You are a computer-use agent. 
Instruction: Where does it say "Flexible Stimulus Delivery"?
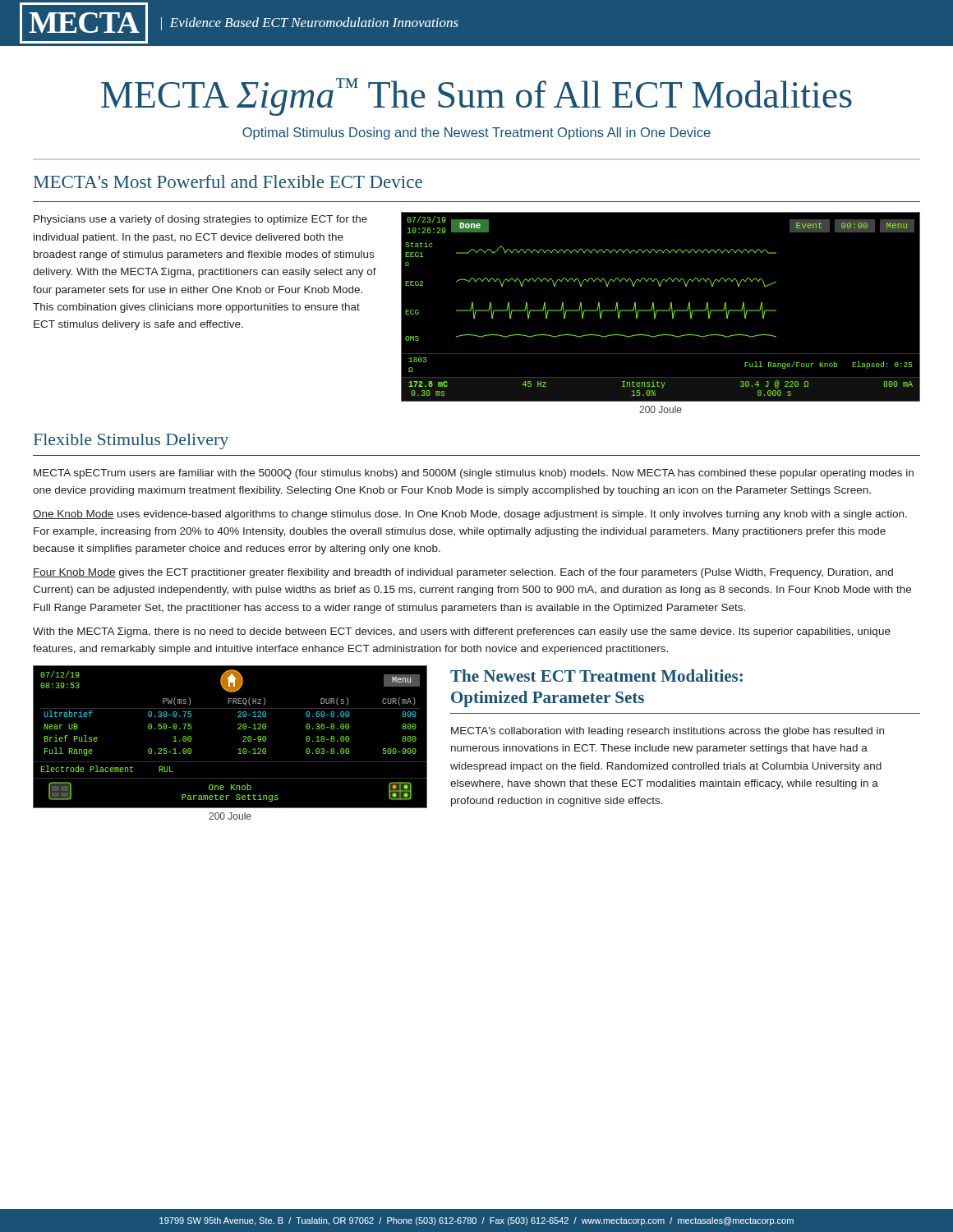click(x=131, y=439)
